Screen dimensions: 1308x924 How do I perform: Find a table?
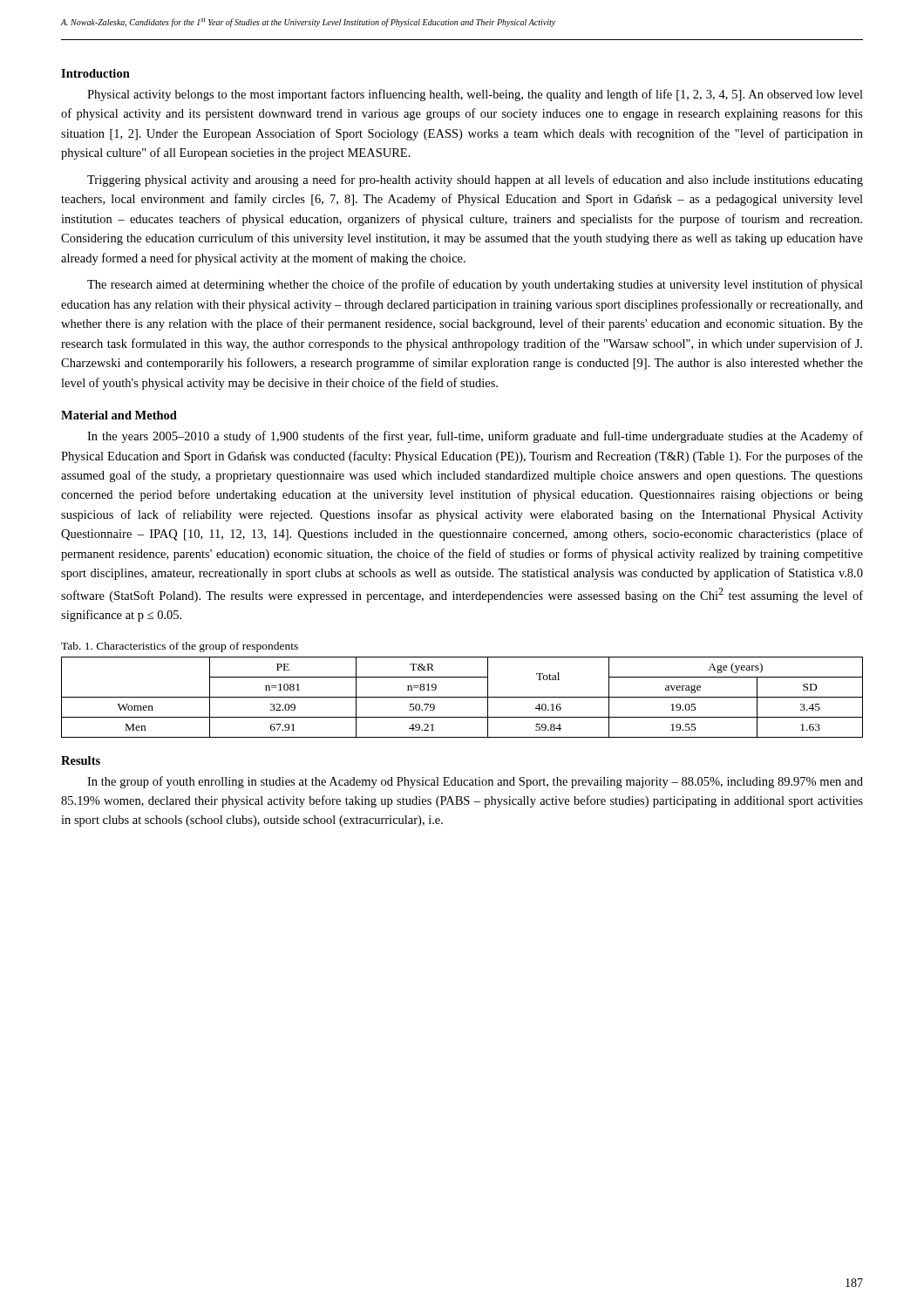click(x=462, y=697)
